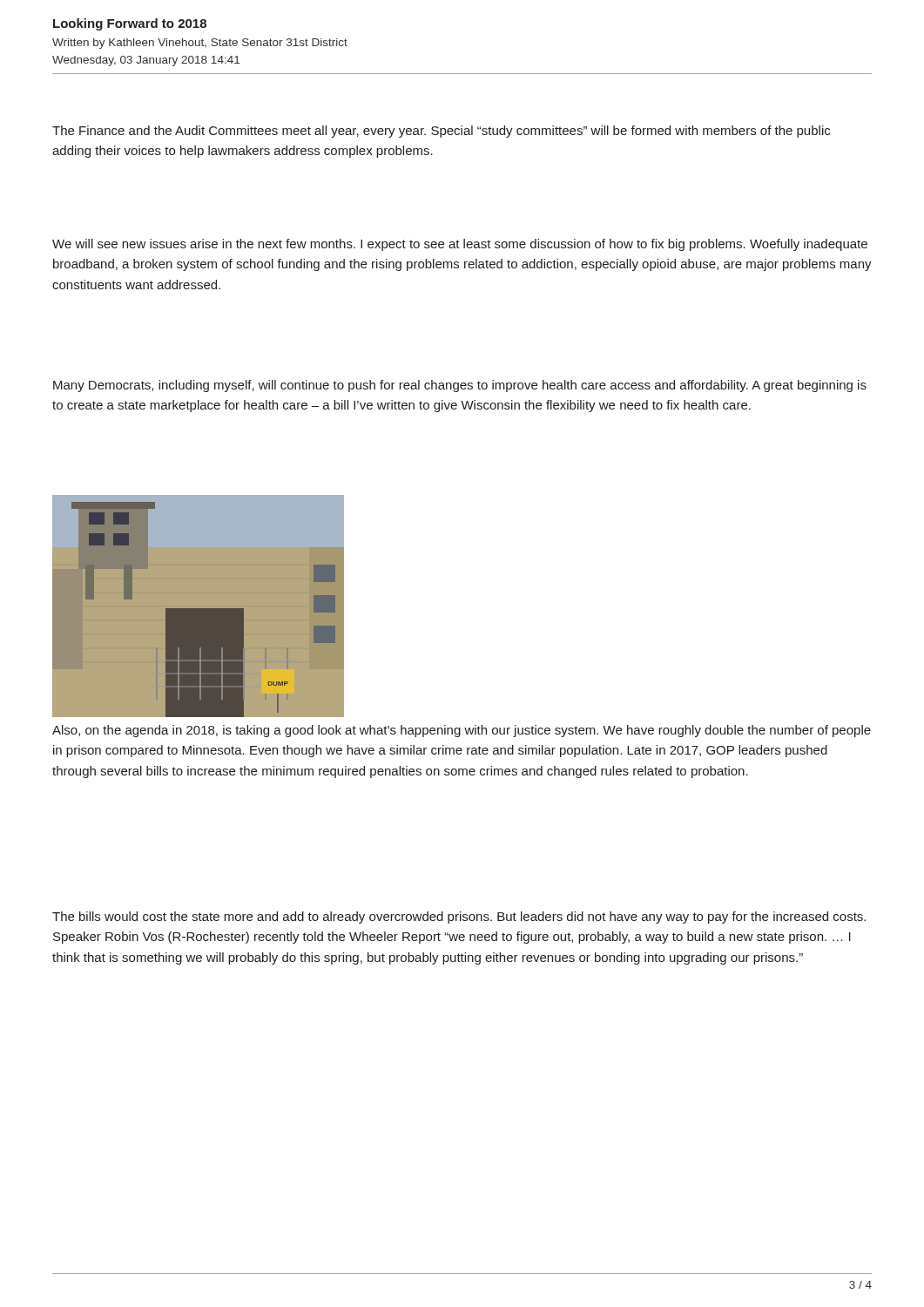The width and height of the screenshot is (924, 1307).
Task: Select the photo
Action: tap(198, 607)
